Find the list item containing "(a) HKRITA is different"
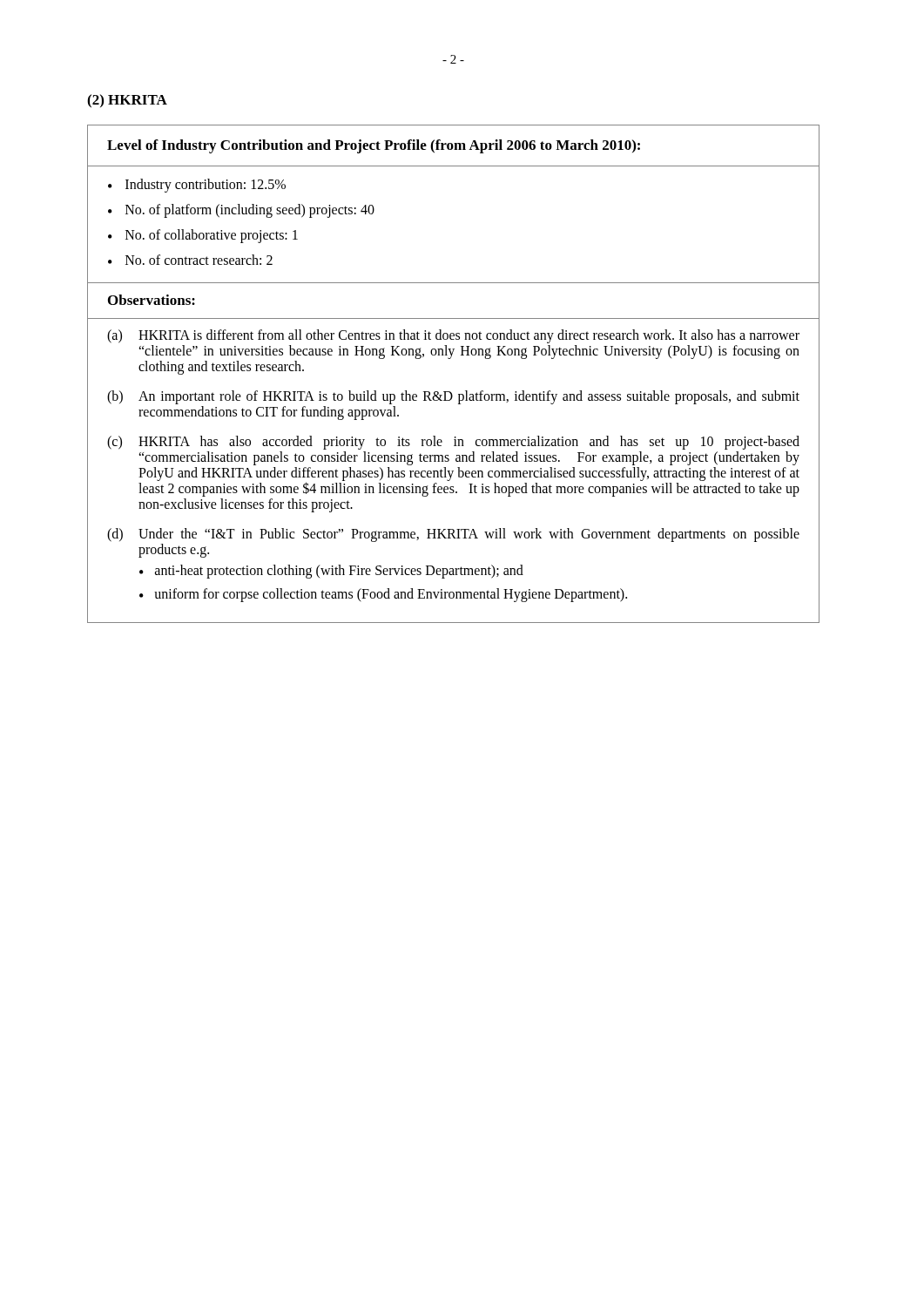Image resolution: width=924 pixels, height=1307 pixels. click(x=453, y=351)
